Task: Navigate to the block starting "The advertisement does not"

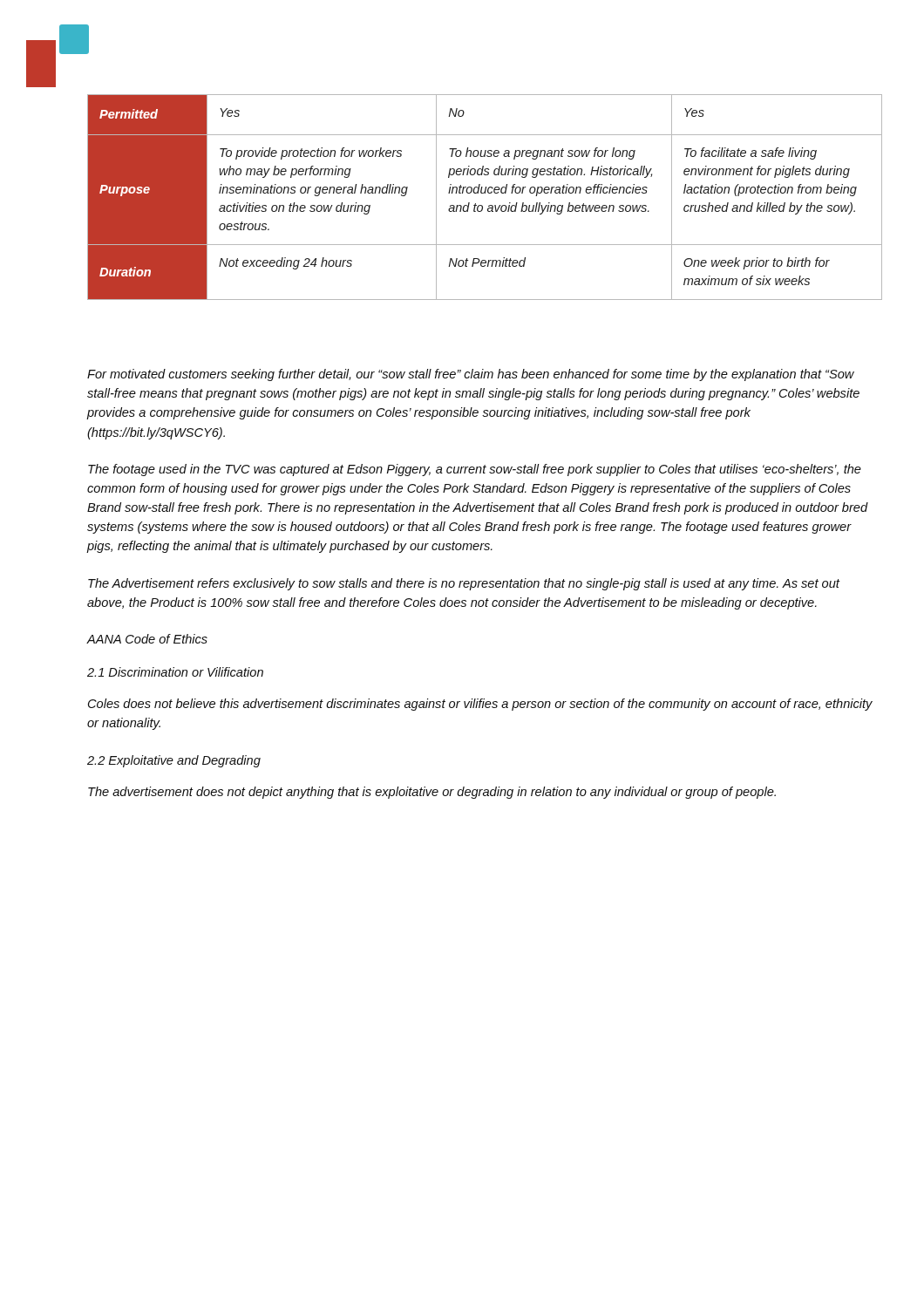Action: [432, 792]
